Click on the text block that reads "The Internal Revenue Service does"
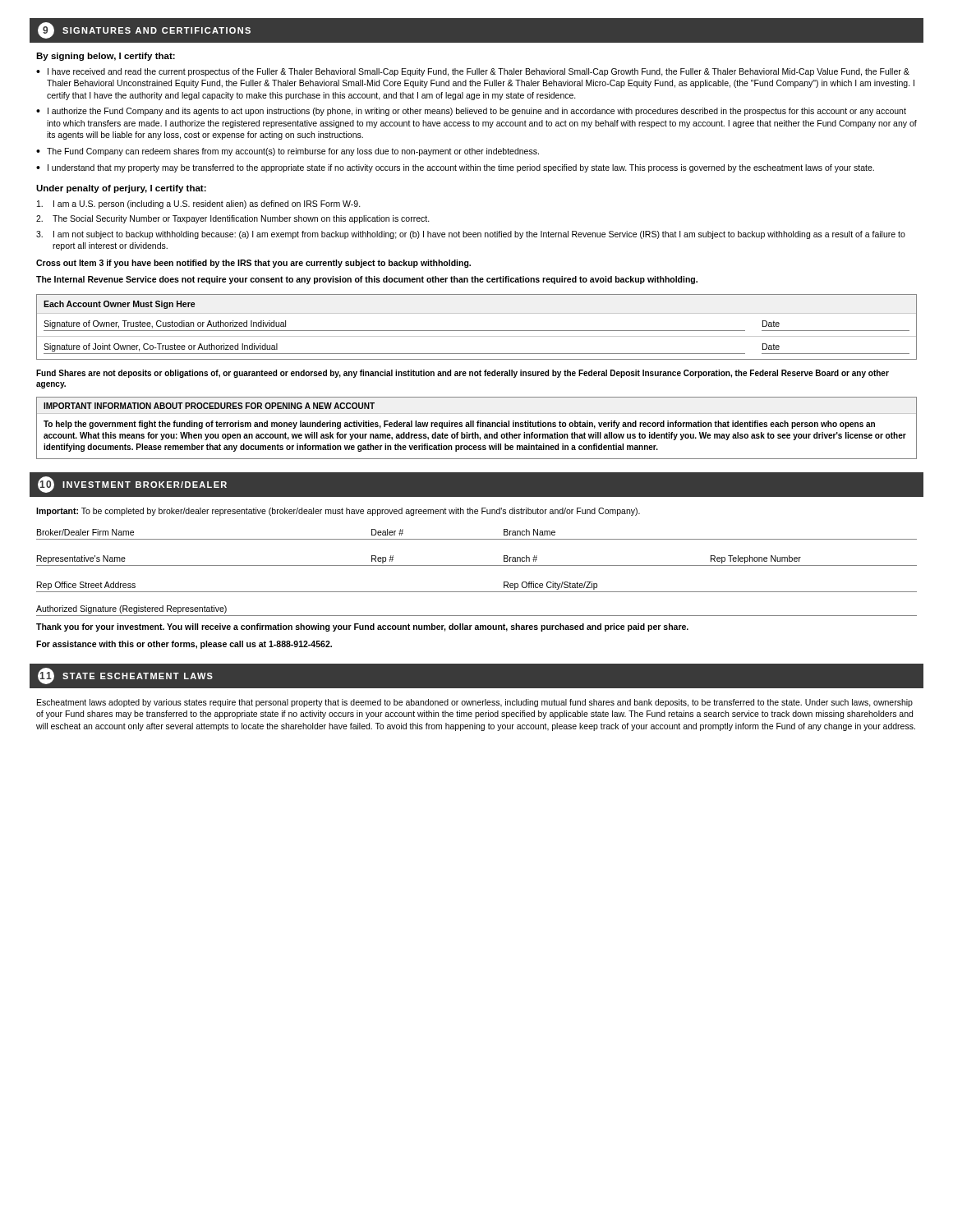Screen dimensions: 1232x953 pyautogui.click(x=367, y=279)
